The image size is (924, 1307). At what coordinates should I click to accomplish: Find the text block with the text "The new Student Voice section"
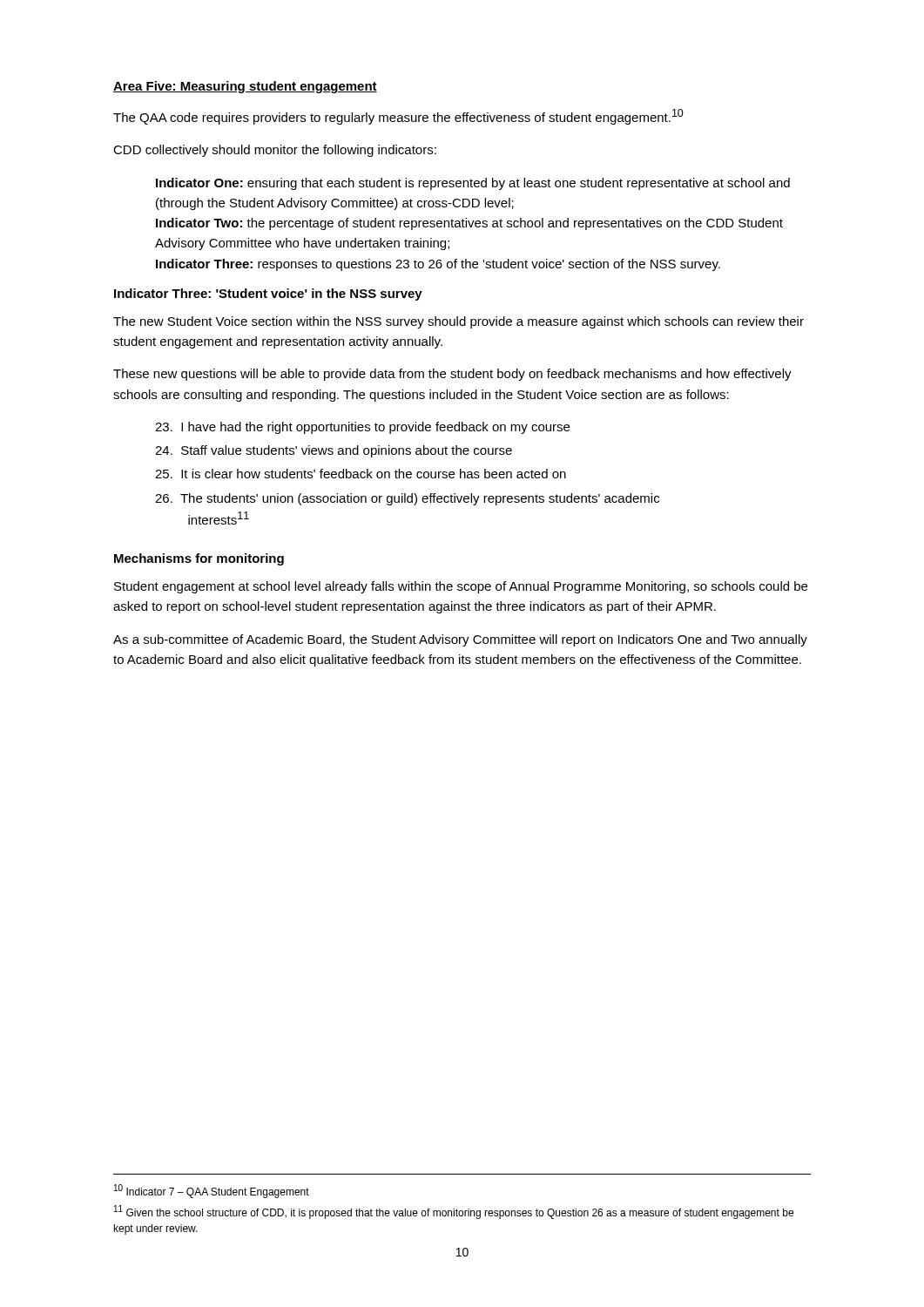click(458, 331)
